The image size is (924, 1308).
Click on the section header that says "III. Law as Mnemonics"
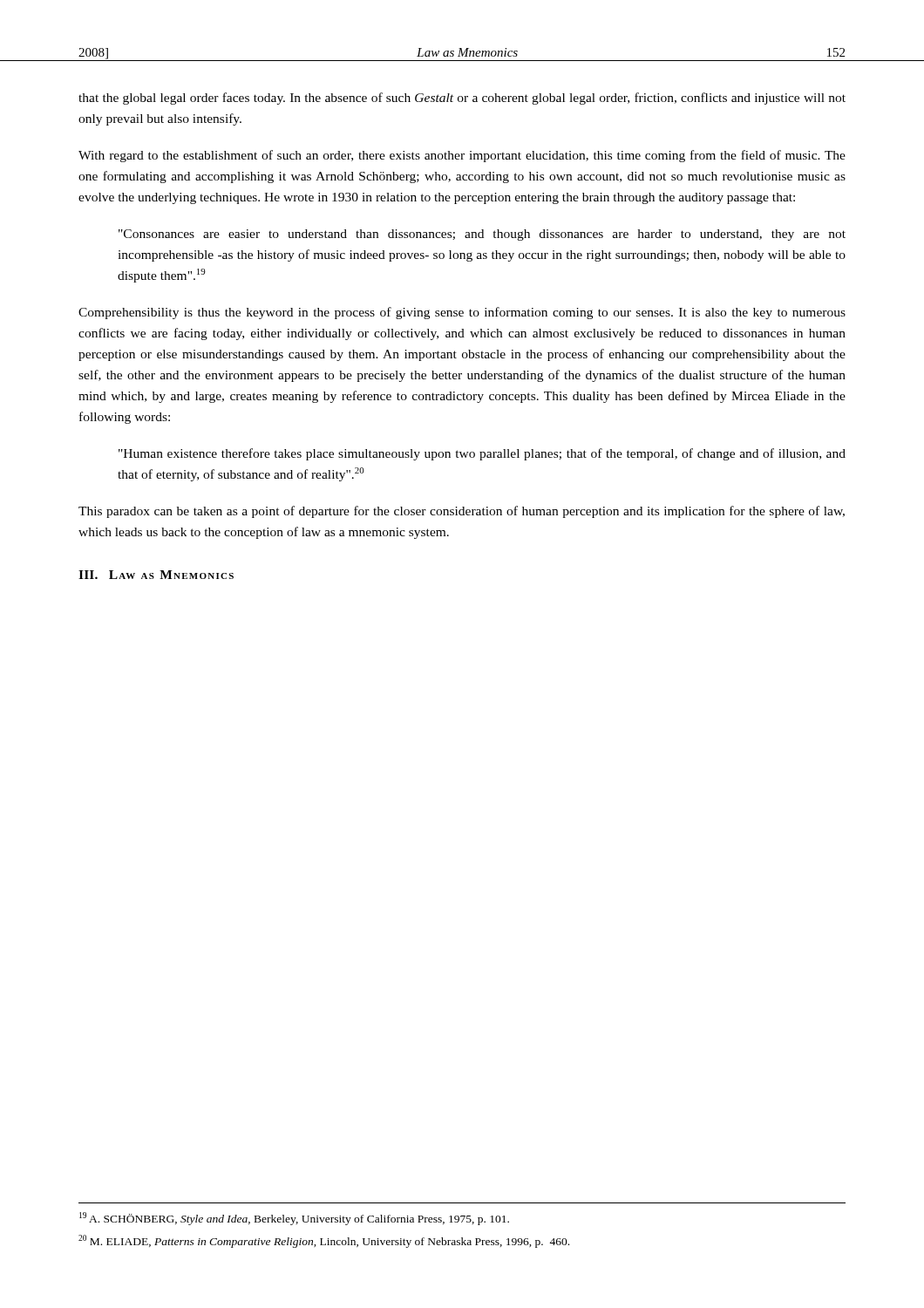pyautogui.click(x=157, y=574)
